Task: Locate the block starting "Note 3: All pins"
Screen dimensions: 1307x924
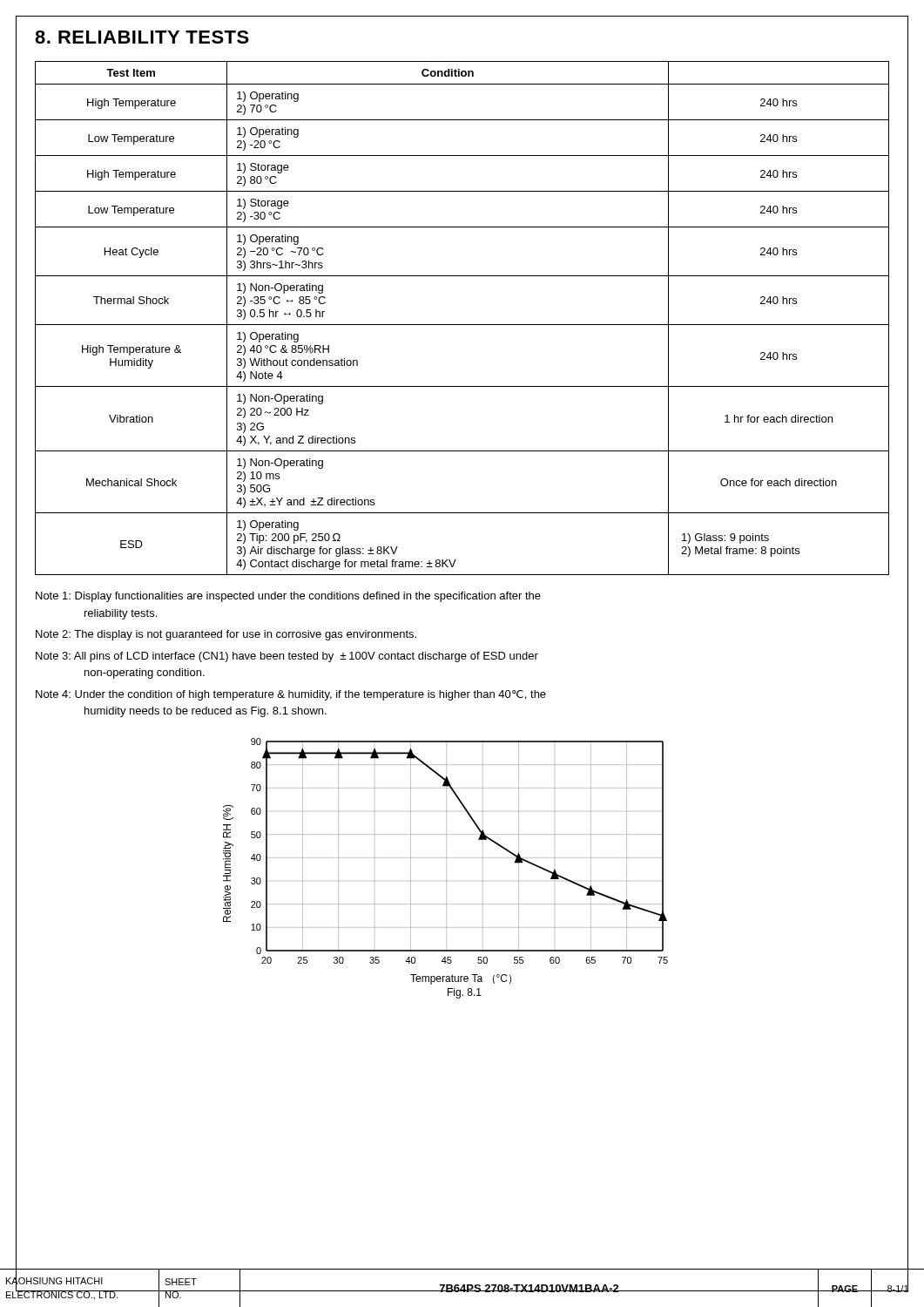Action: (x=286, y=664)
